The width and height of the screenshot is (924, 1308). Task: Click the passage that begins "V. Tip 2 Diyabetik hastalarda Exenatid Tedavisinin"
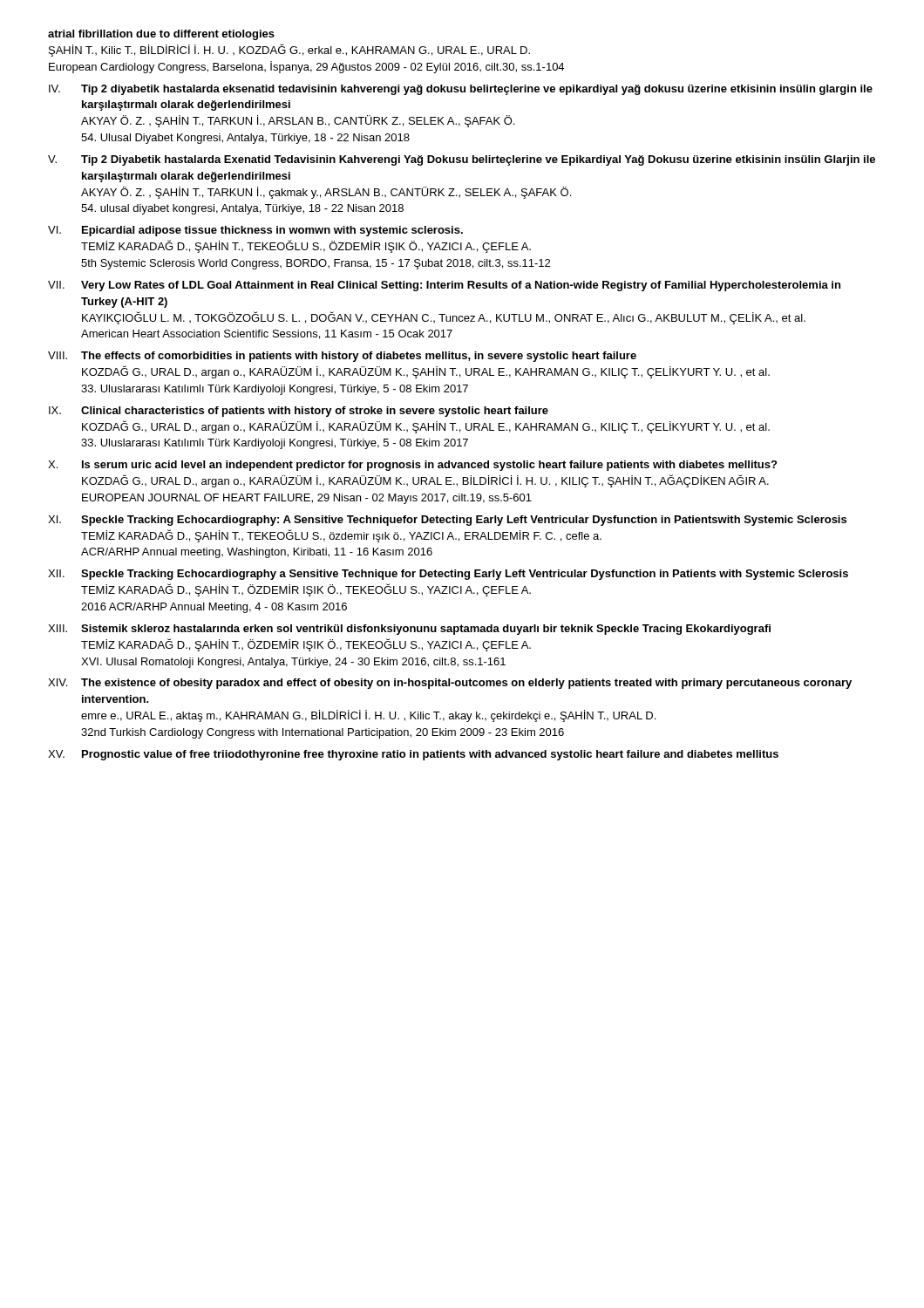pyautogui.click(x=462, y=184)
